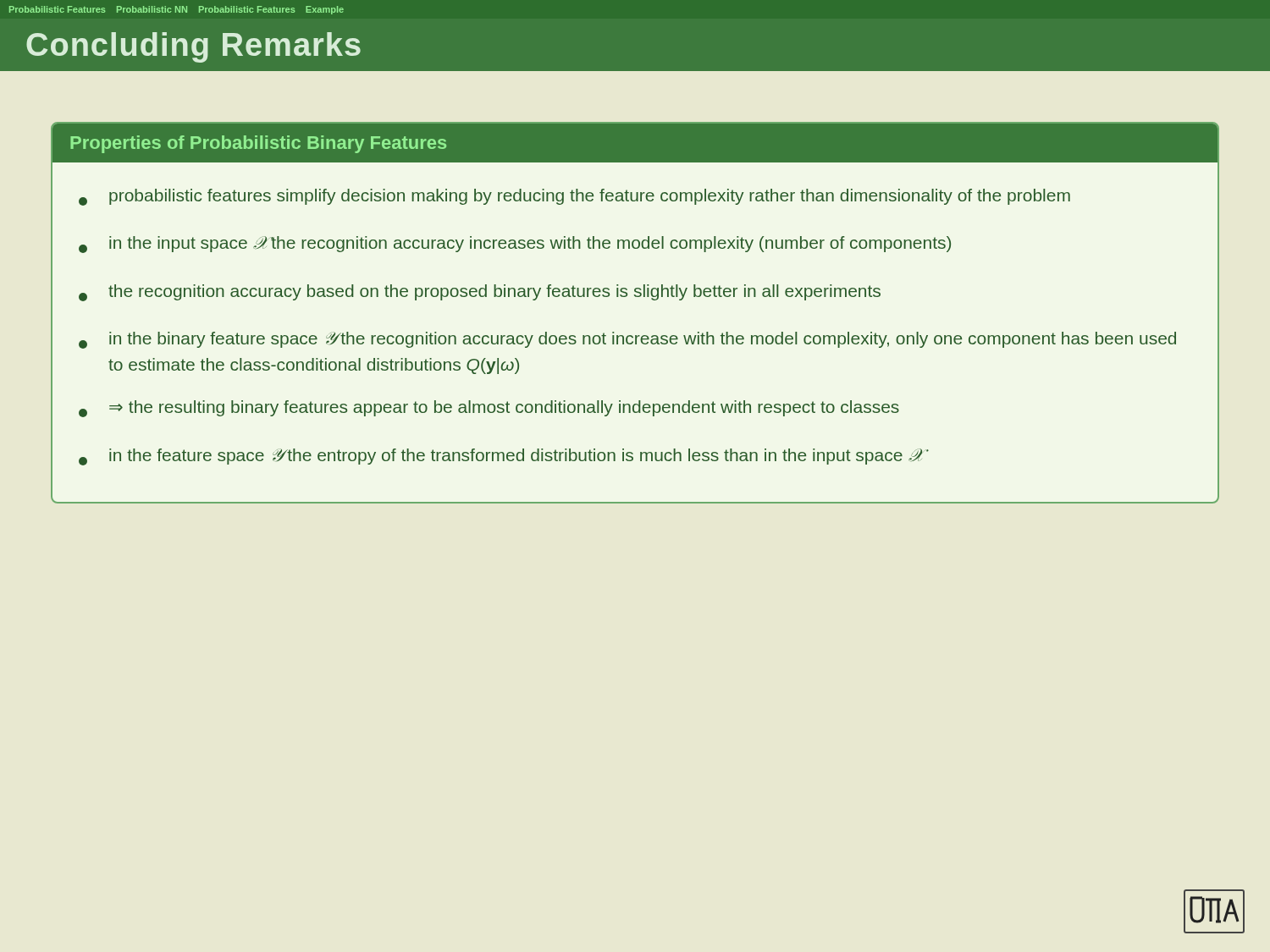Locate the logo
The image size is (1270, 952).
[x=1214, y=913]
